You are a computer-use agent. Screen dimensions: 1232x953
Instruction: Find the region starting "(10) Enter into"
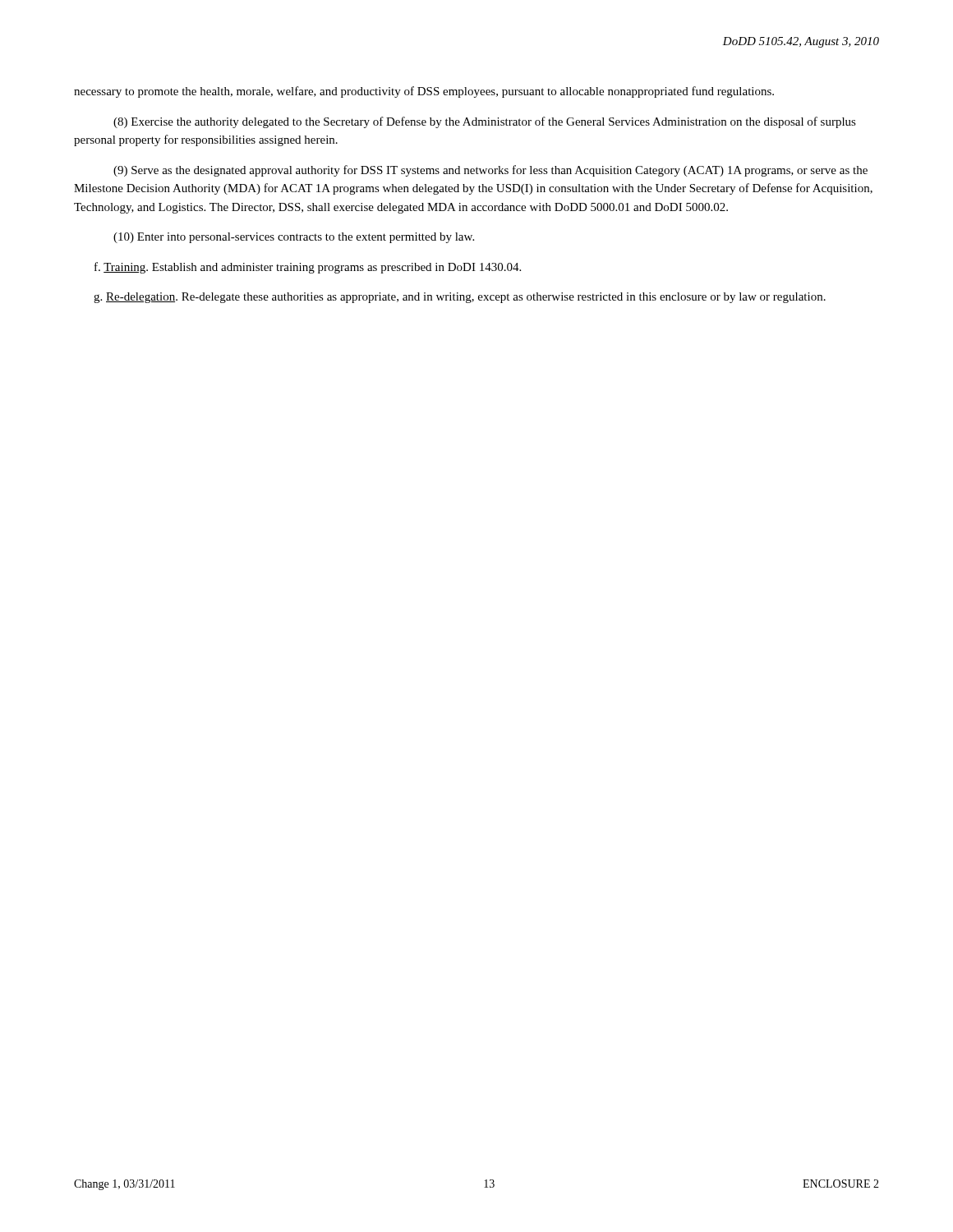[x=294, y=237]
